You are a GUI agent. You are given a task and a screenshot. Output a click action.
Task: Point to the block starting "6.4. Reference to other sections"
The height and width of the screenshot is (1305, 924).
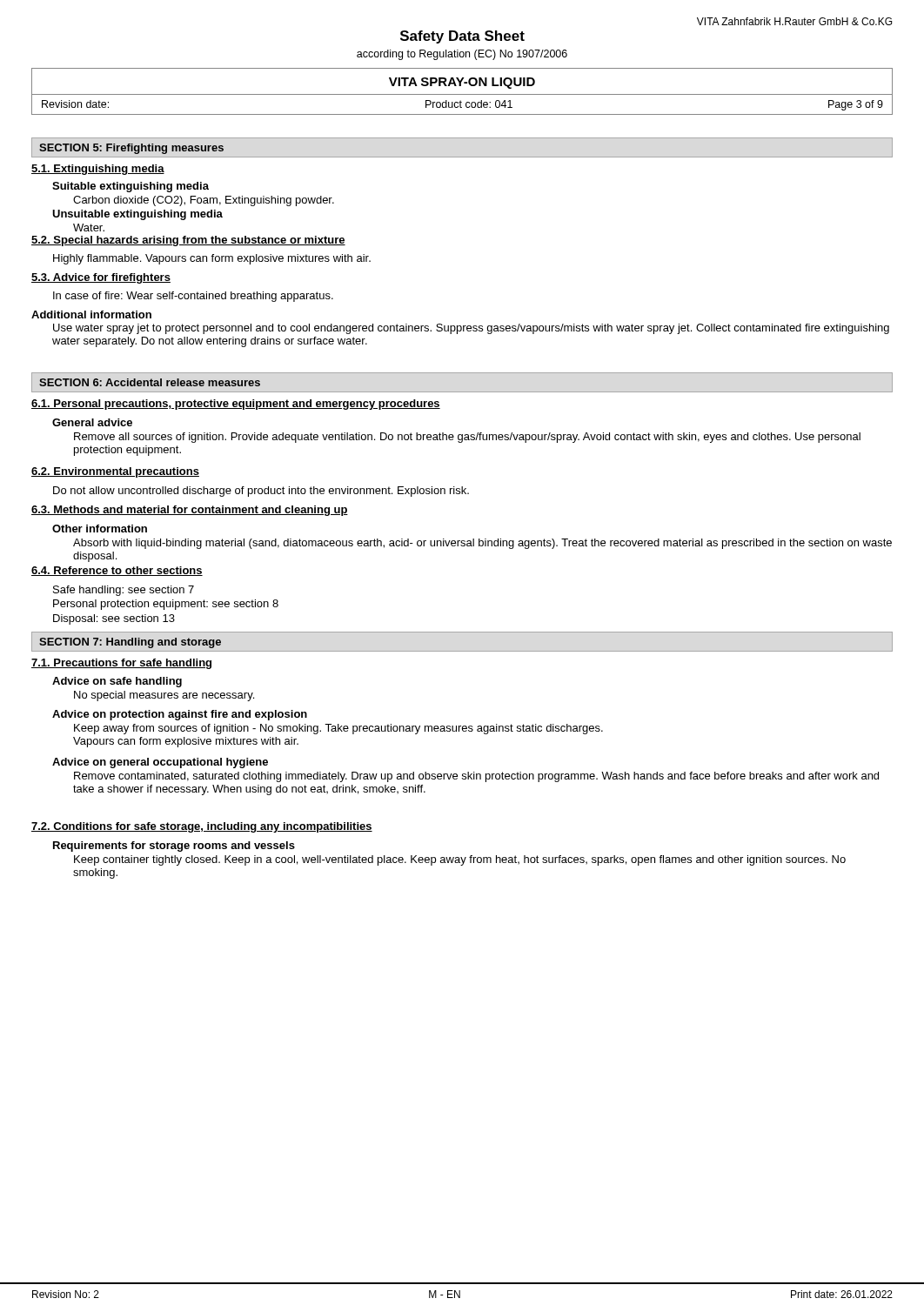click(x=117, y=570)
